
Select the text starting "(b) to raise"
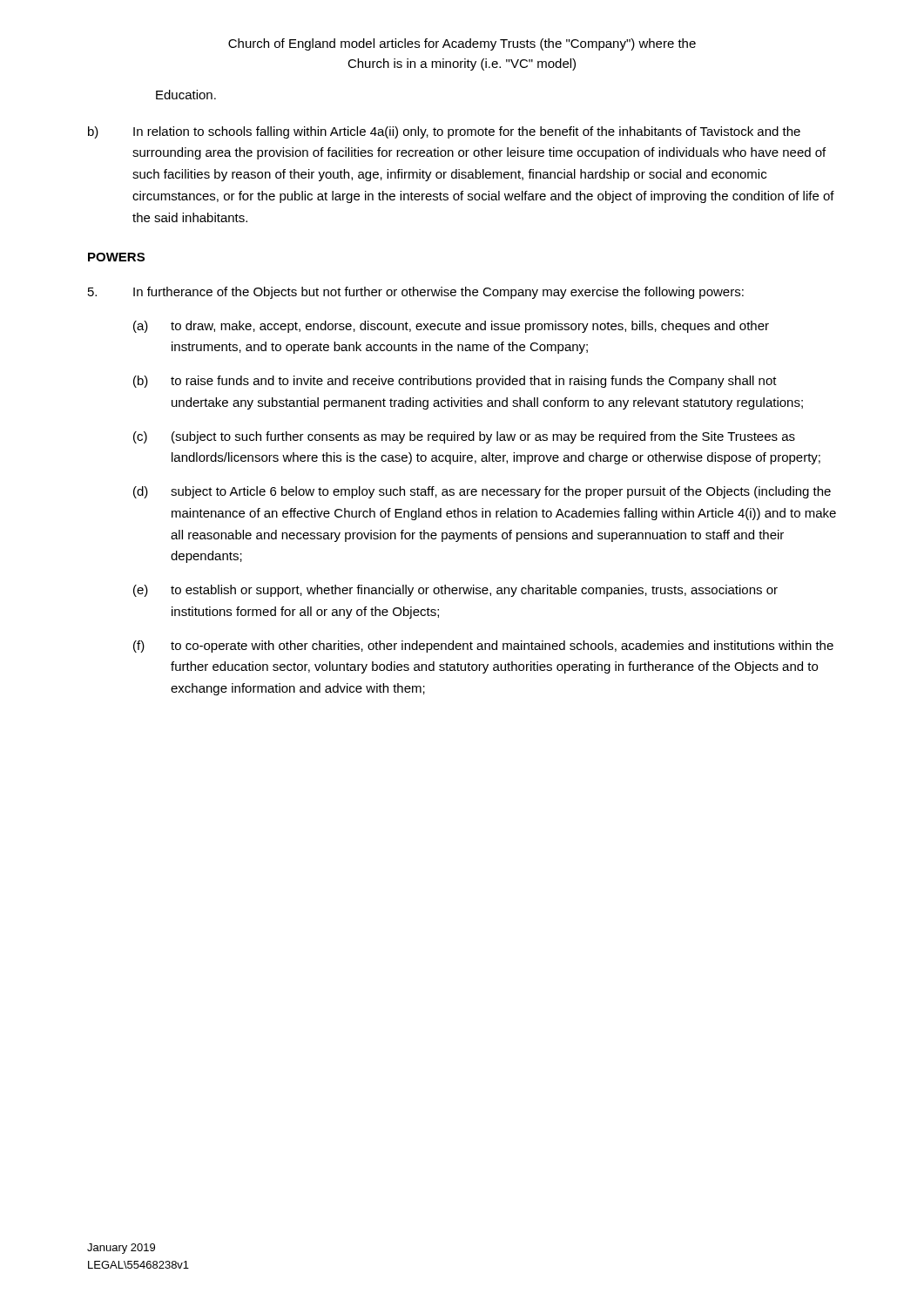[485, 392]
